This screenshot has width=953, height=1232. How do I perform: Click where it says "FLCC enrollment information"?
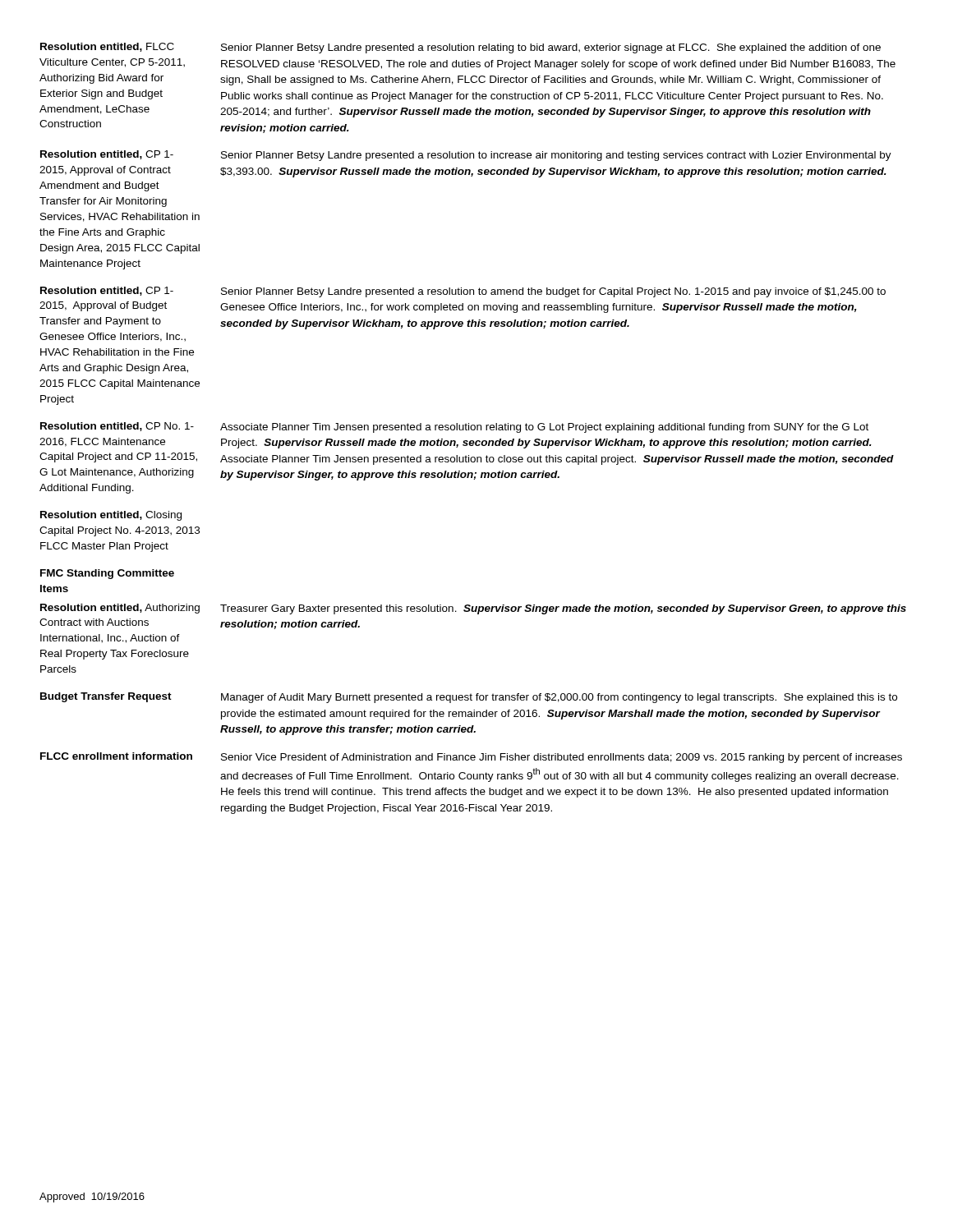[116, 756]
